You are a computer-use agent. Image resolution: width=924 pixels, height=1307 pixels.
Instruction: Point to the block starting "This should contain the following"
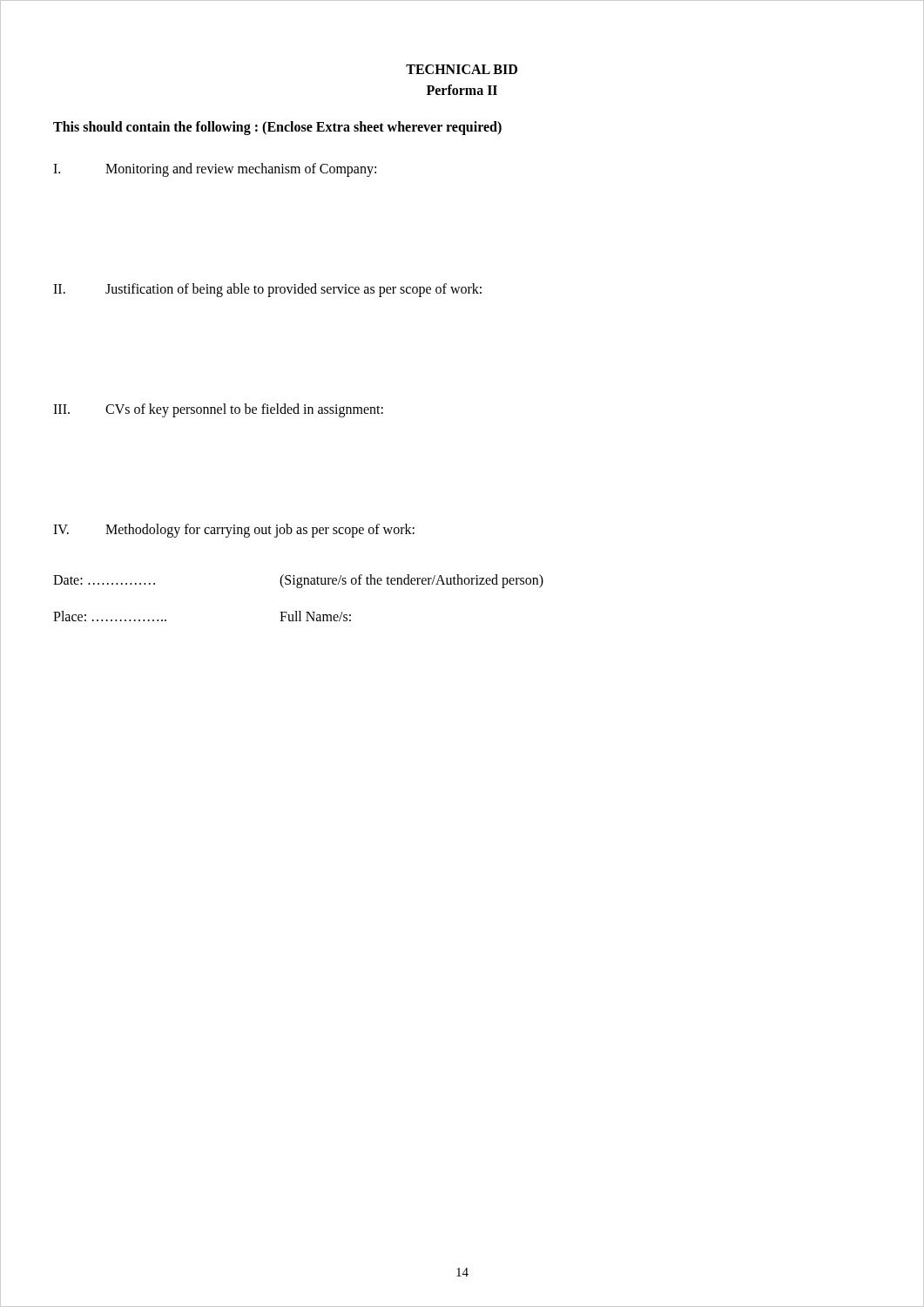(277, 127)
